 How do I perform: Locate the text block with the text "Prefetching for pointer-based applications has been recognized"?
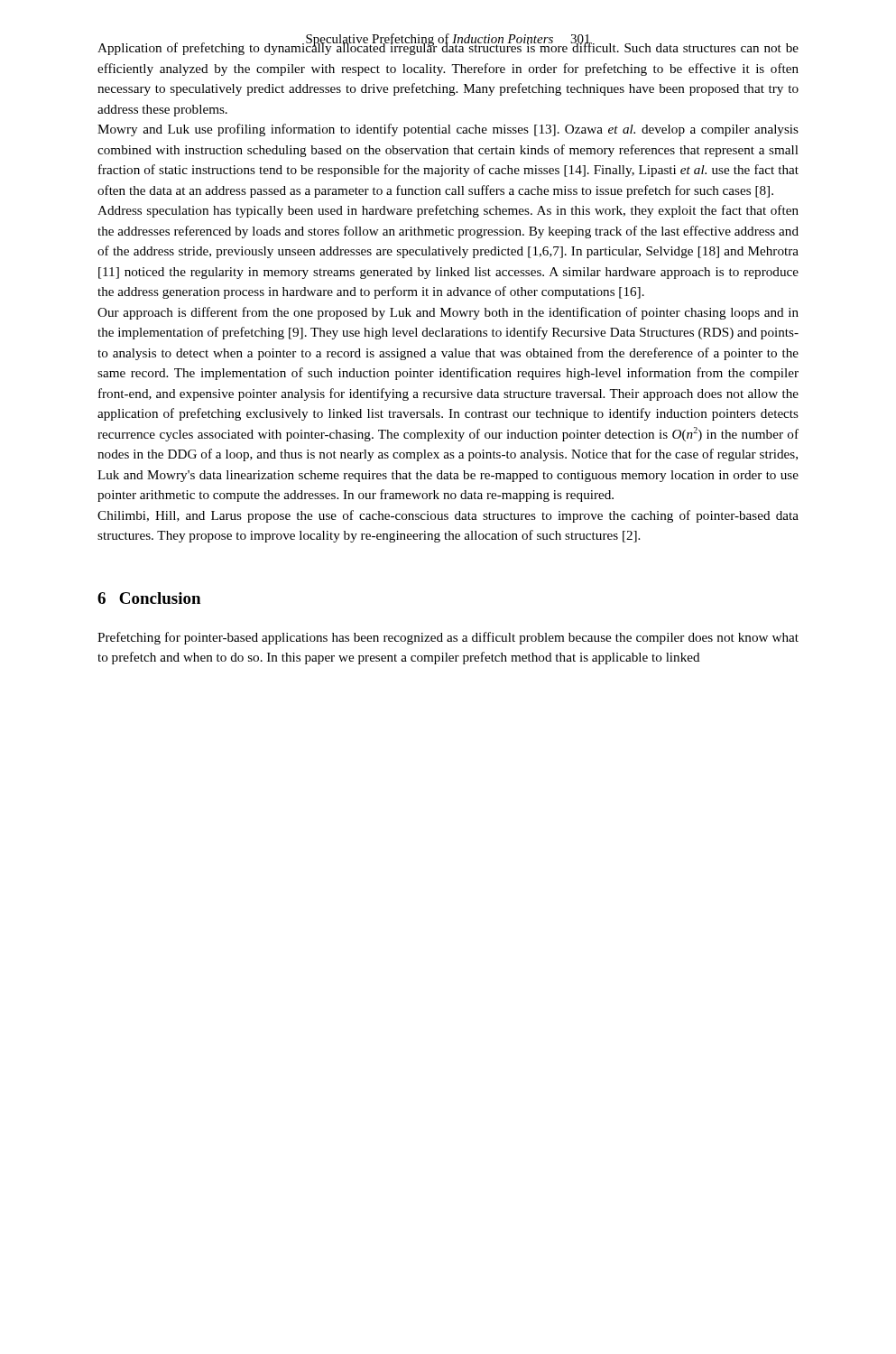pyautogui.click(x=448, y=647)
